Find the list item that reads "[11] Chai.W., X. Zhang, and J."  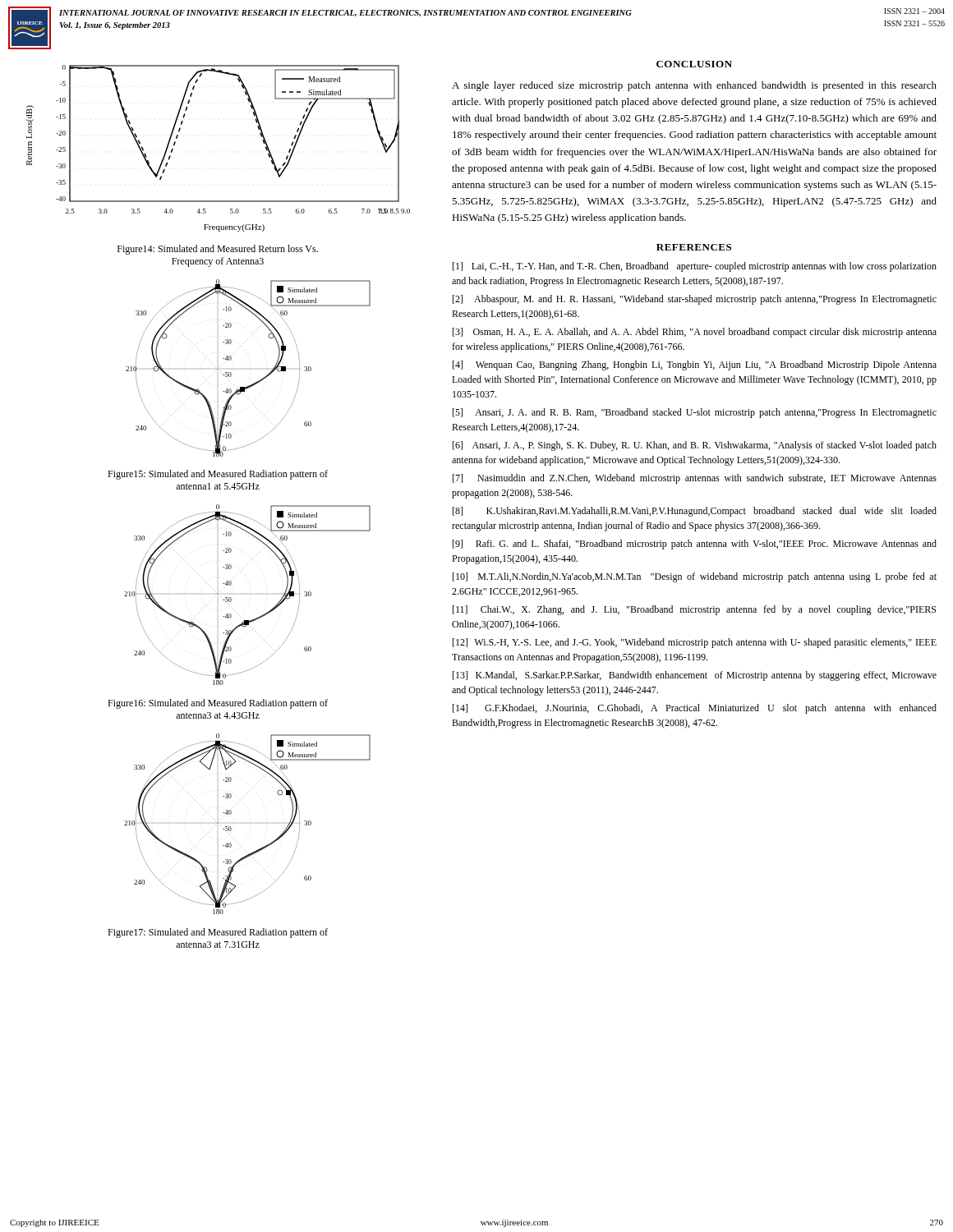pyautogui.click(x=694, y=617)
